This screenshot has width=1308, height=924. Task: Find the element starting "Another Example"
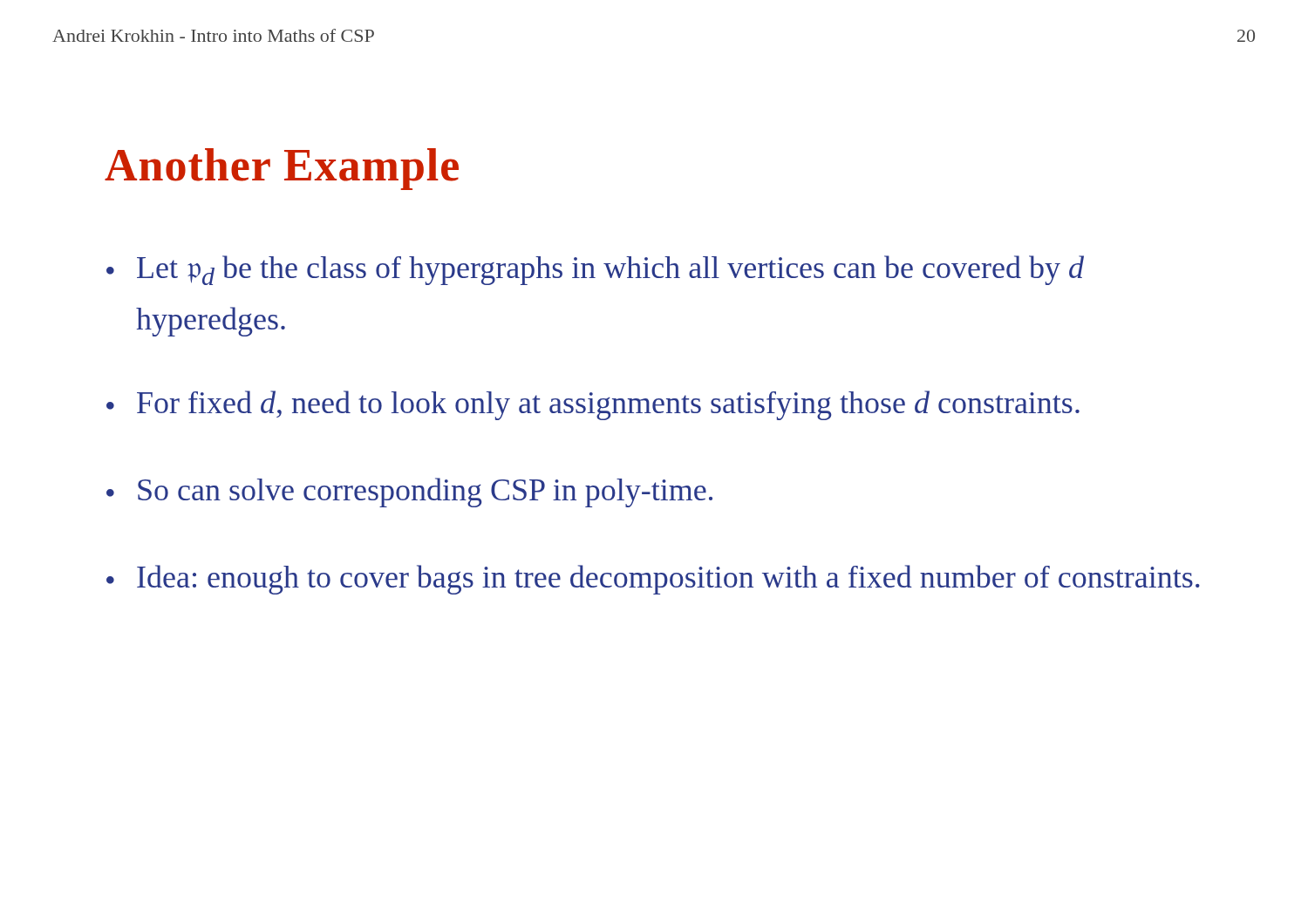tap(283, 165)
